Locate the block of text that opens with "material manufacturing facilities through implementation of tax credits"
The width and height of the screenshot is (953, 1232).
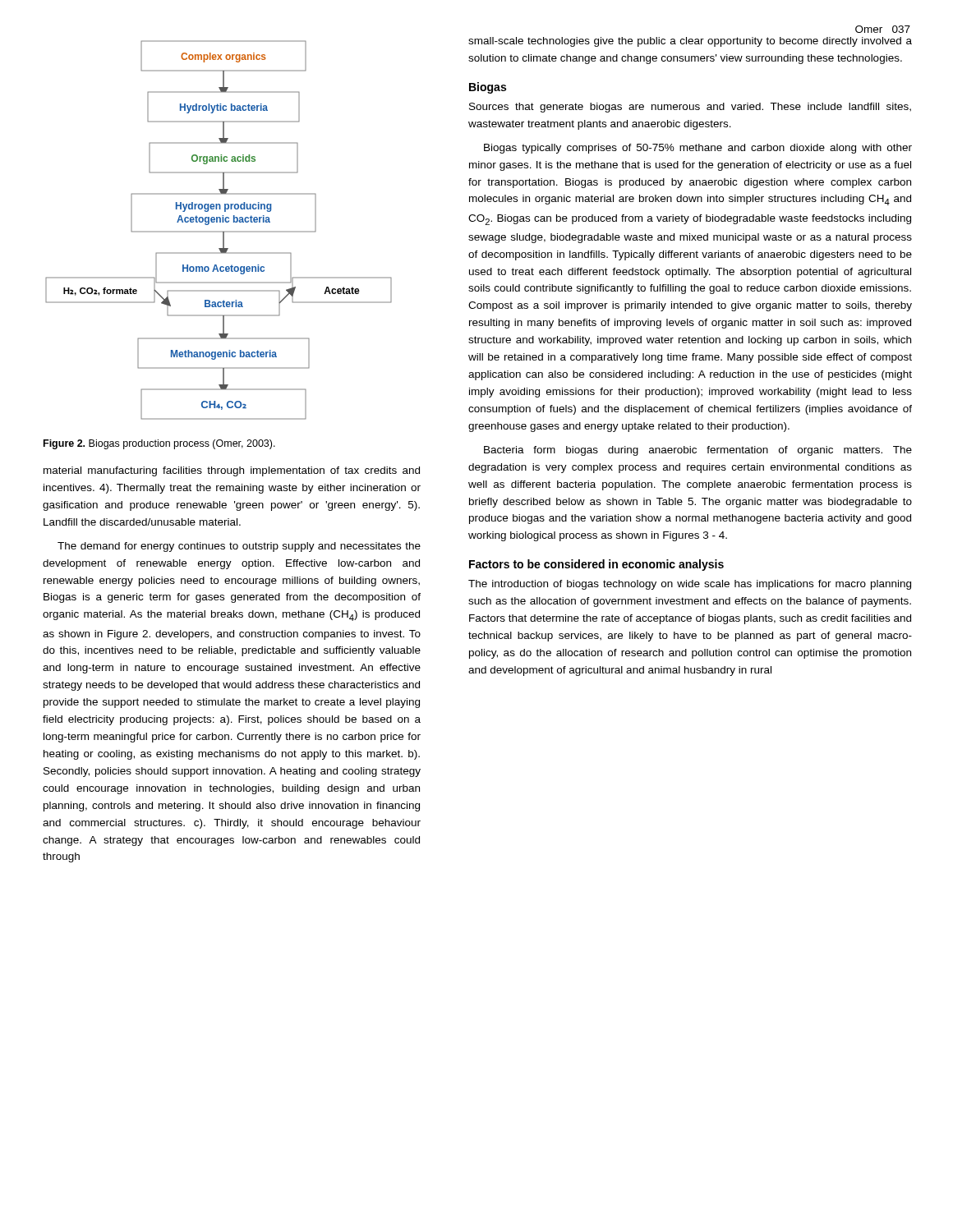[232, 496]
